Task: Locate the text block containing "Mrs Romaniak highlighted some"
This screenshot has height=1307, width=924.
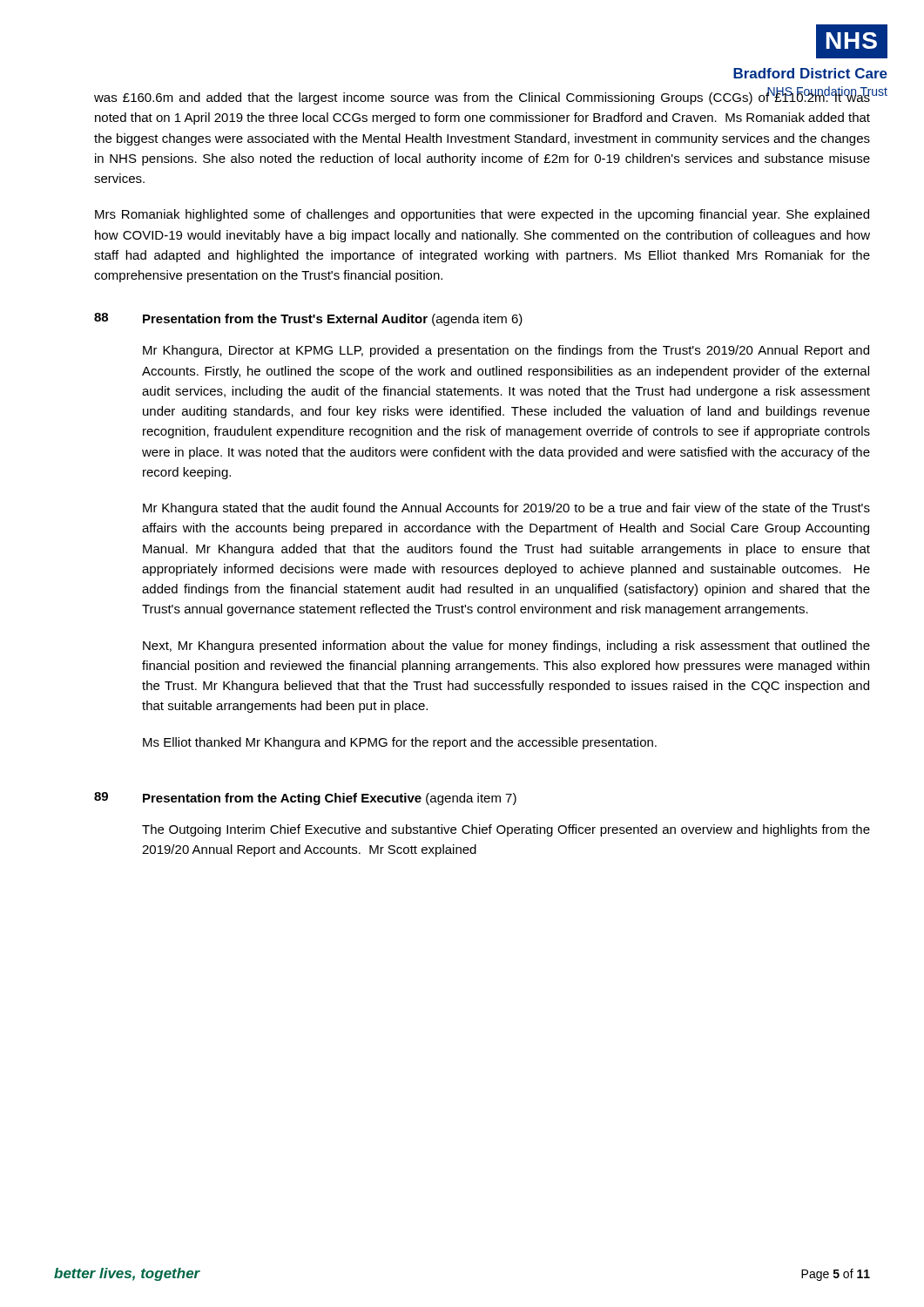Action: (482, 245)
